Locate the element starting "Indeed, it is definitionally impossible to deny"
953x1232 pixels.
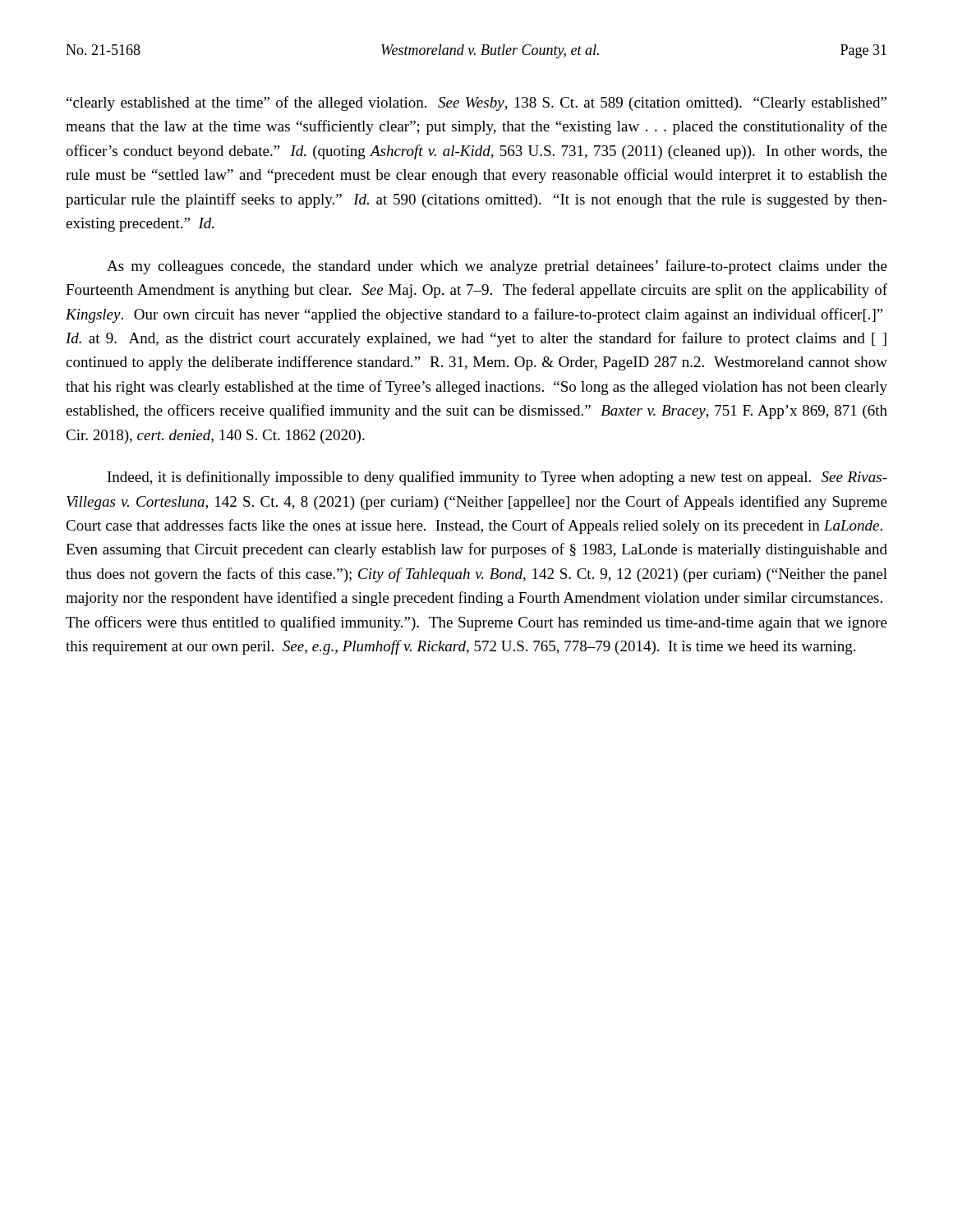[476, 562]
